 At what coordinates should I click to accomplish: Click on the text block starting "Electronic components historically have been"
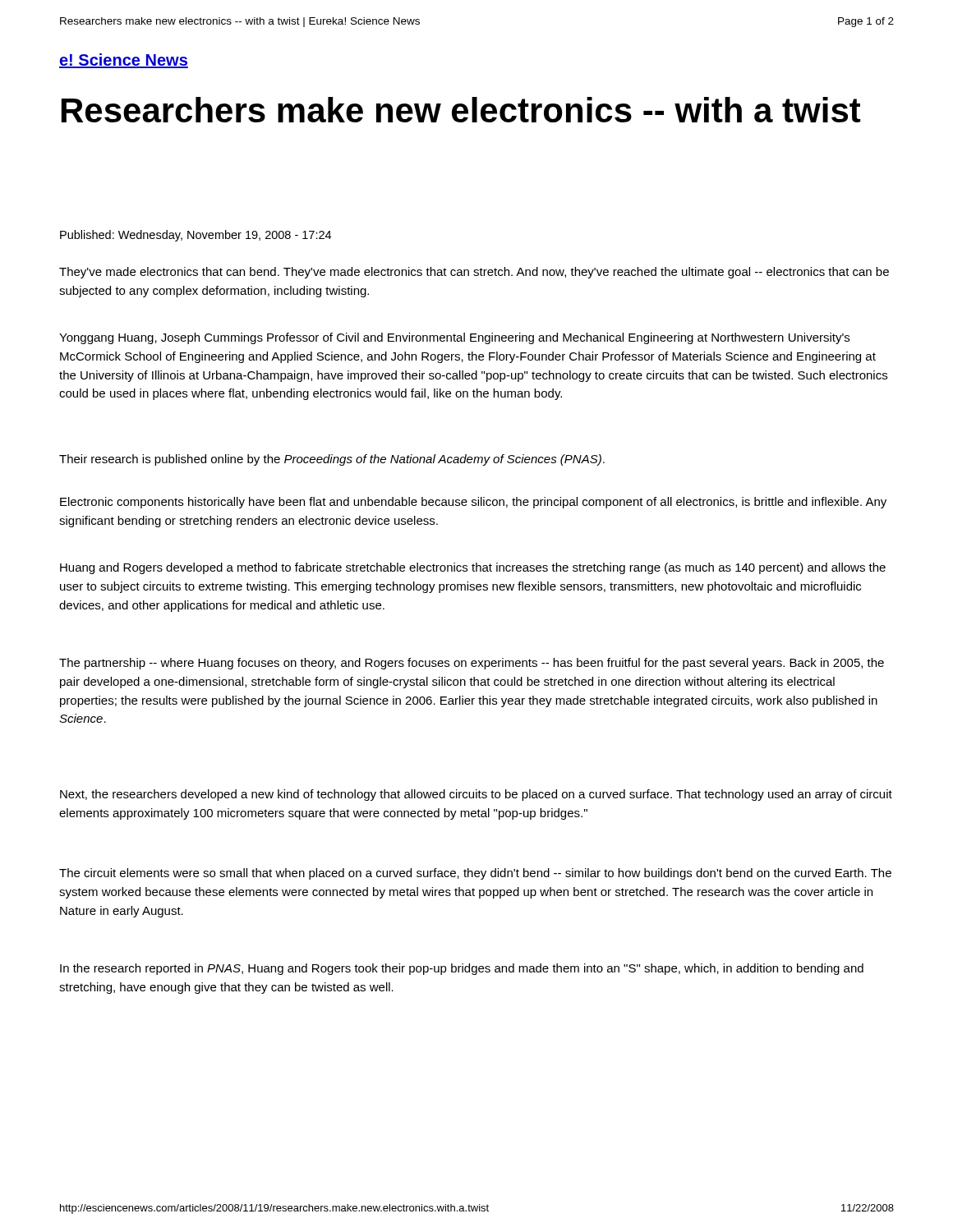(473, 511)
